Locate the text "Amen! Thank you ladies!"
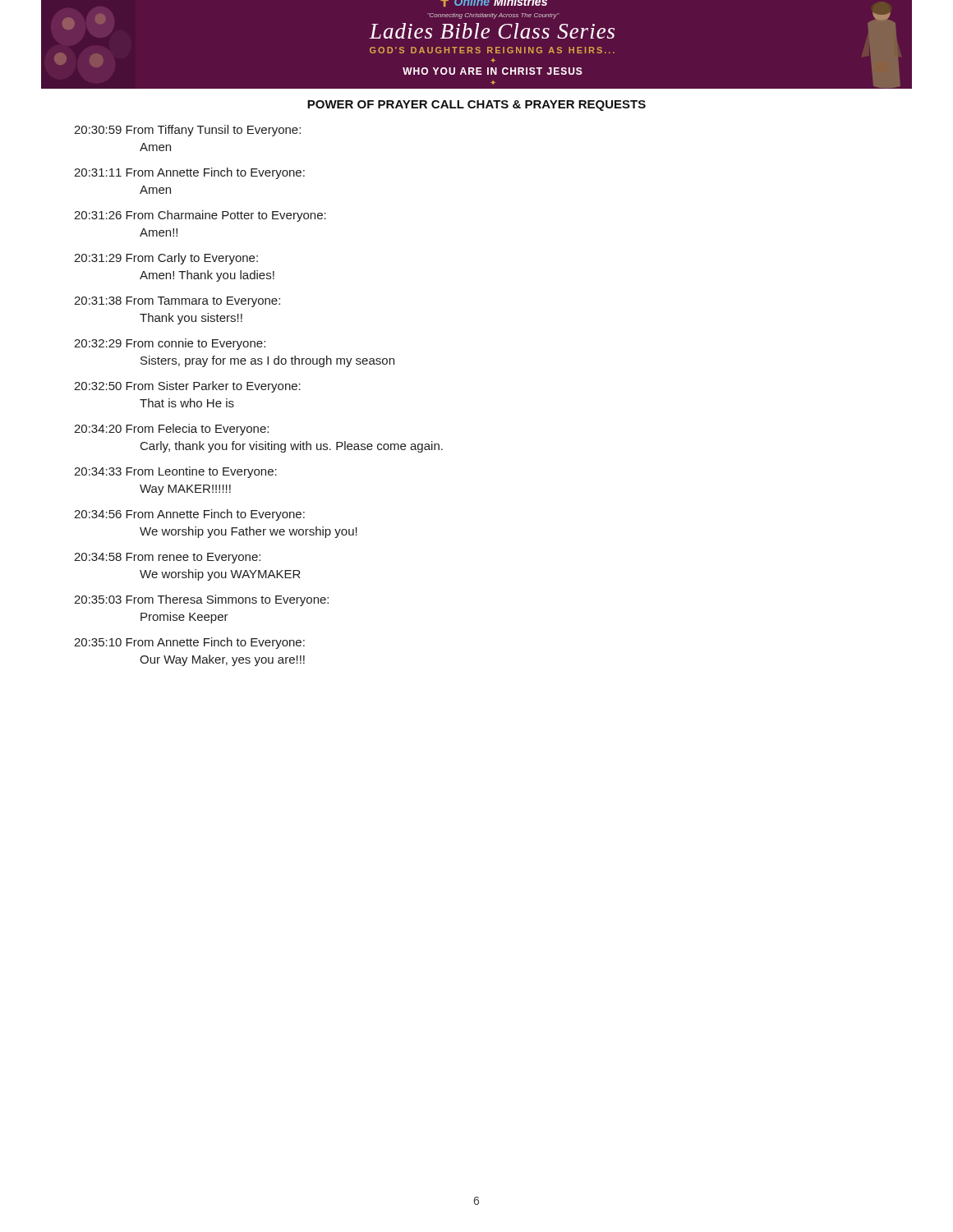The height and width of the screenshot is (1232, 953). 207,275
